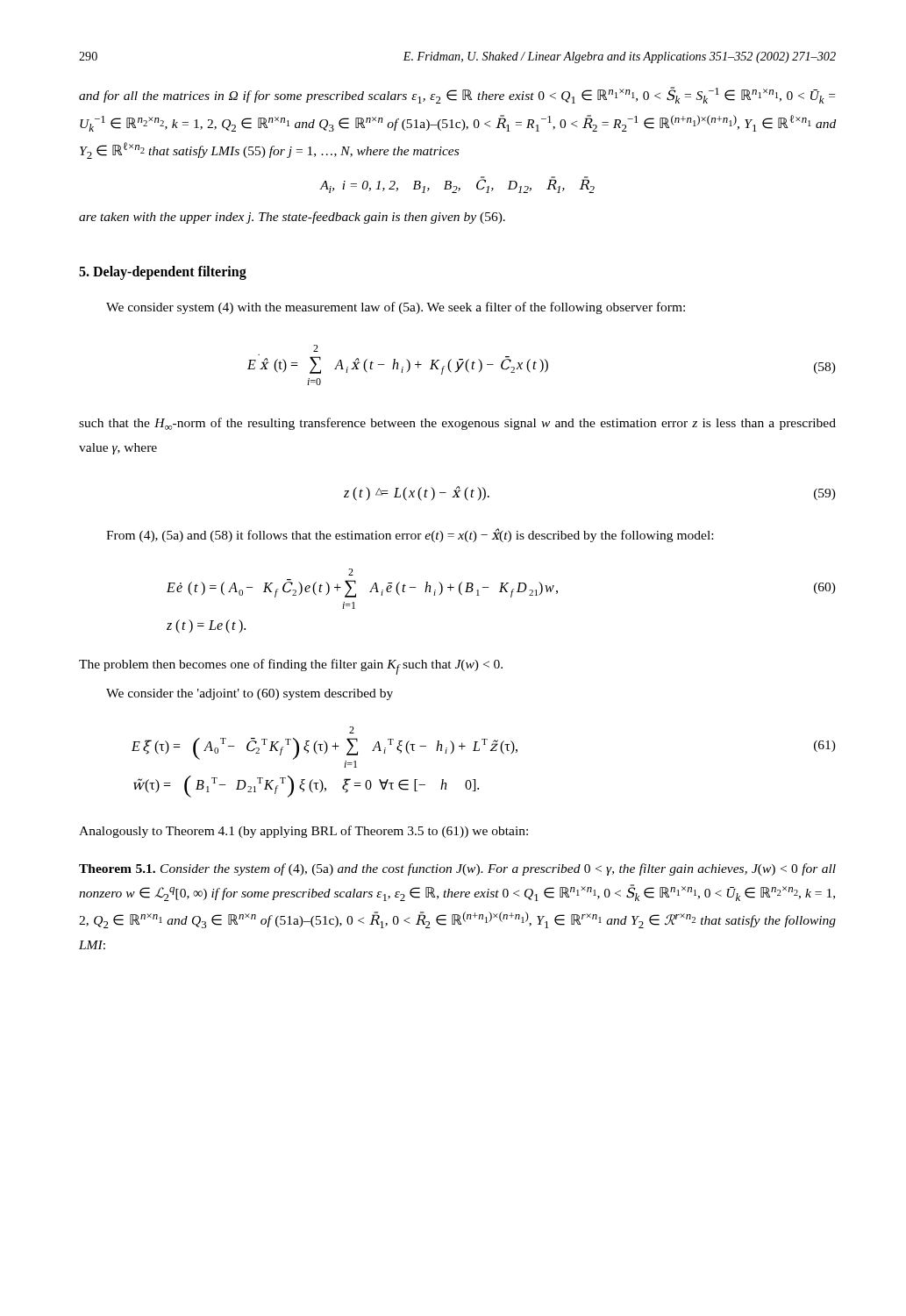This screenshot has height=1316, width=906.
Task: Click on the text starting "such that the H∞-norm of"
Action: (457, 435)
